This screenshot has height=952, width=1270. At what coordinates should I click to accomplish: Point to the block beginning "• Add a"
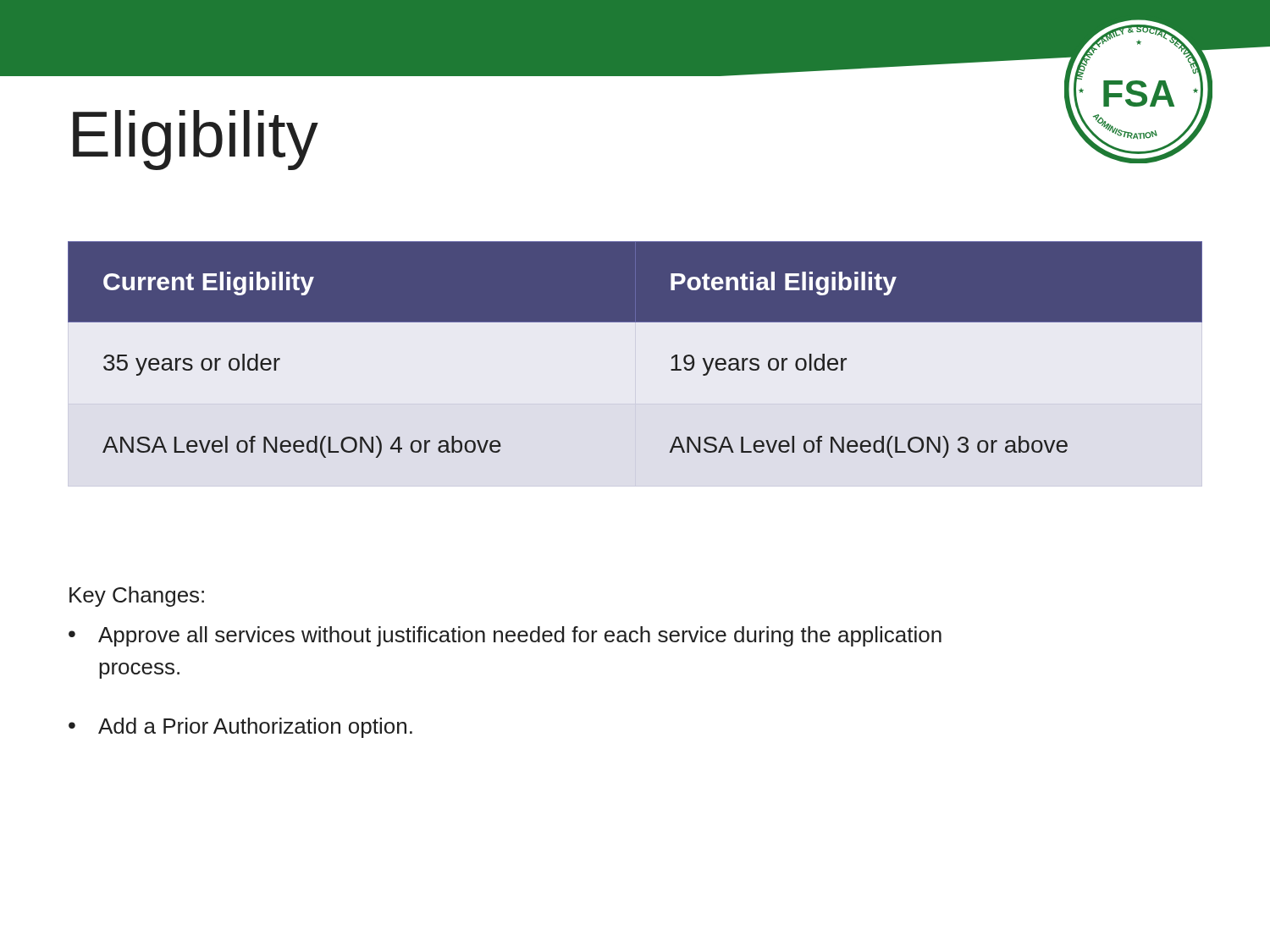click(241, 727)
